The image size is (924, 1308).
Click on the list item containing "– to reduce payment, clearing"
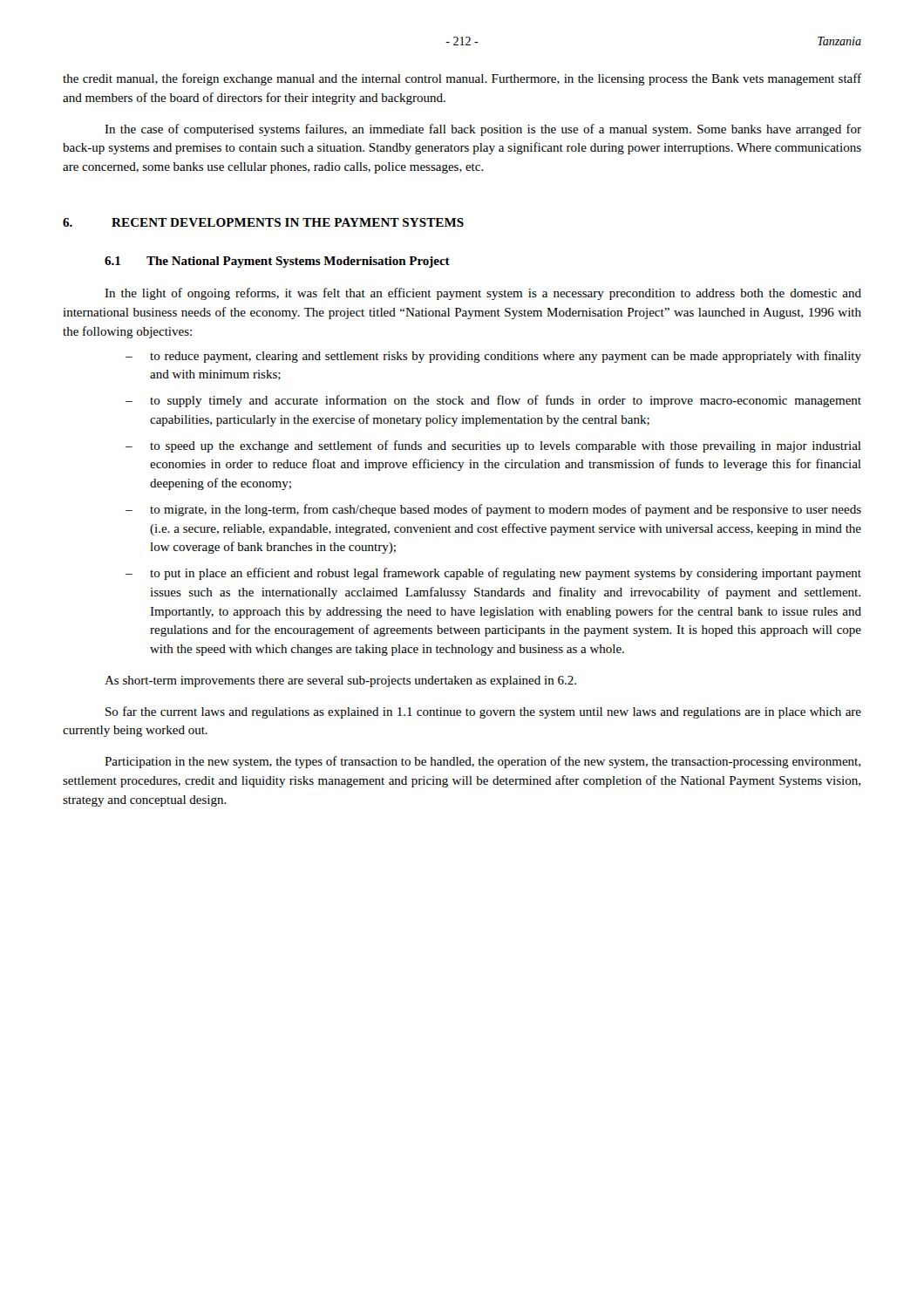click(x=493, y=366)
